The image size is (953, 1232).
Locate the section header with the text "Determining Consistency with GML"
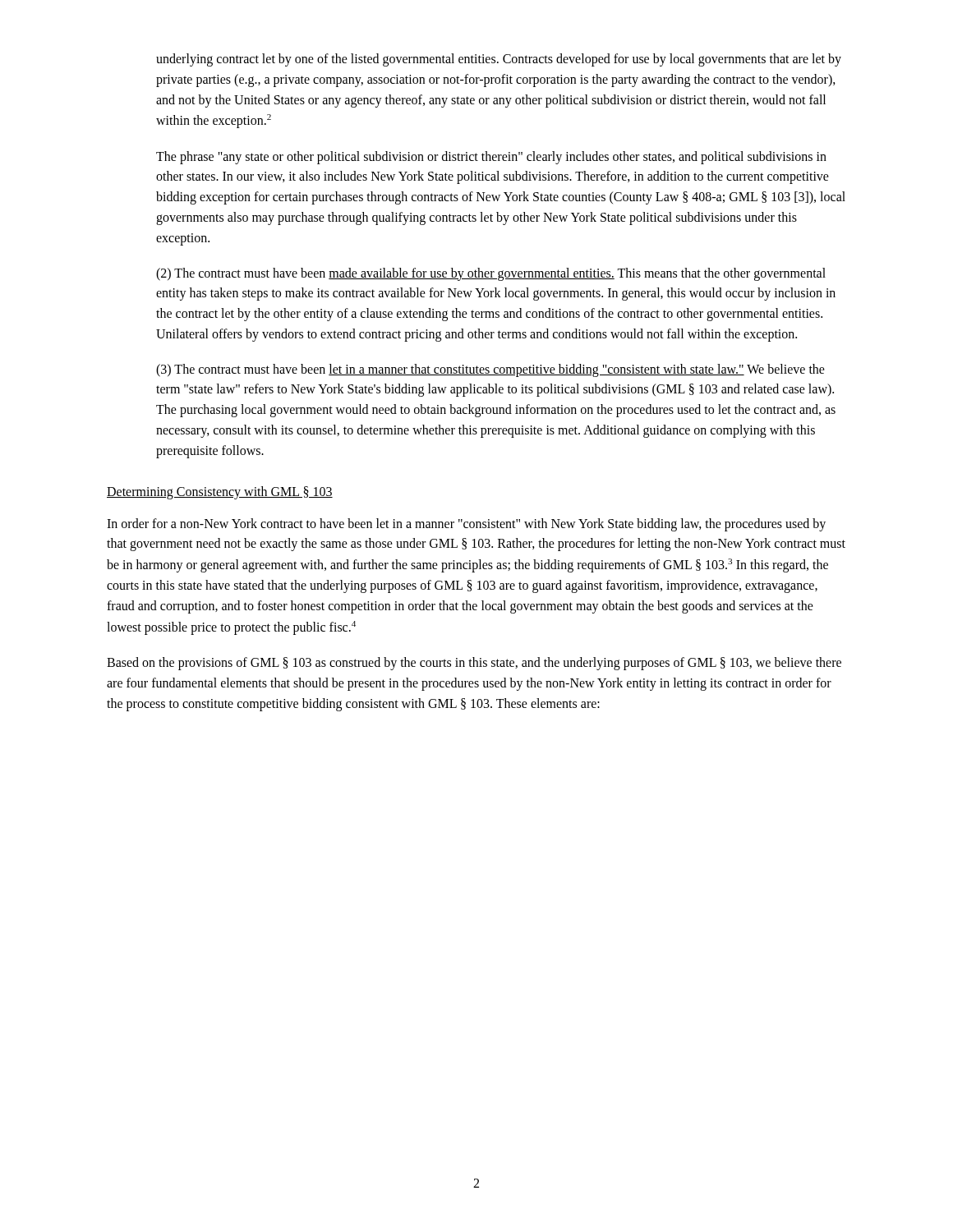[220, 491]
